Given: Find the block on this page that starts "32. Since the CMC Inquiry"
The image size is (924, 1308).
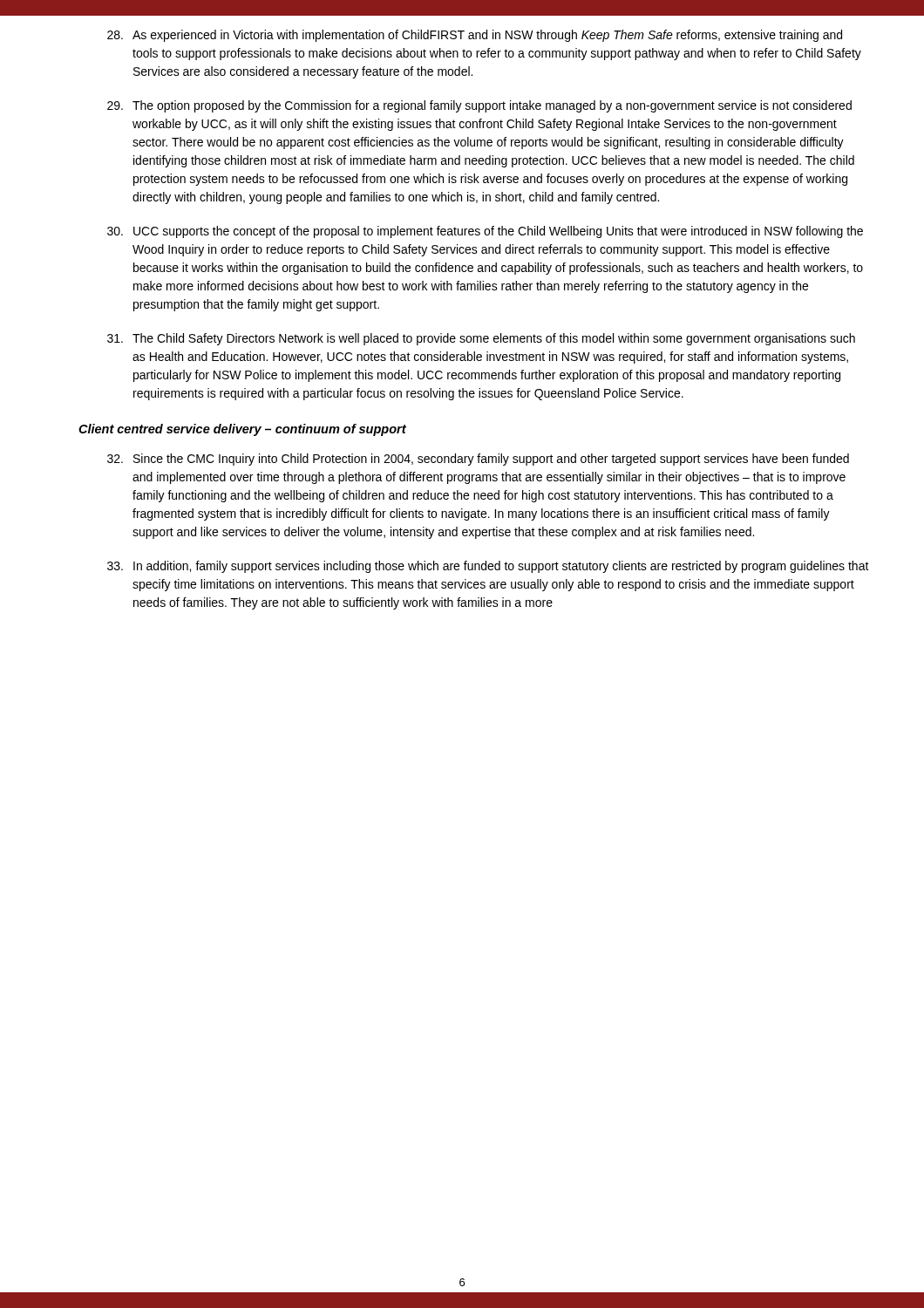Looking at the screenshot, I should [475, 496].
